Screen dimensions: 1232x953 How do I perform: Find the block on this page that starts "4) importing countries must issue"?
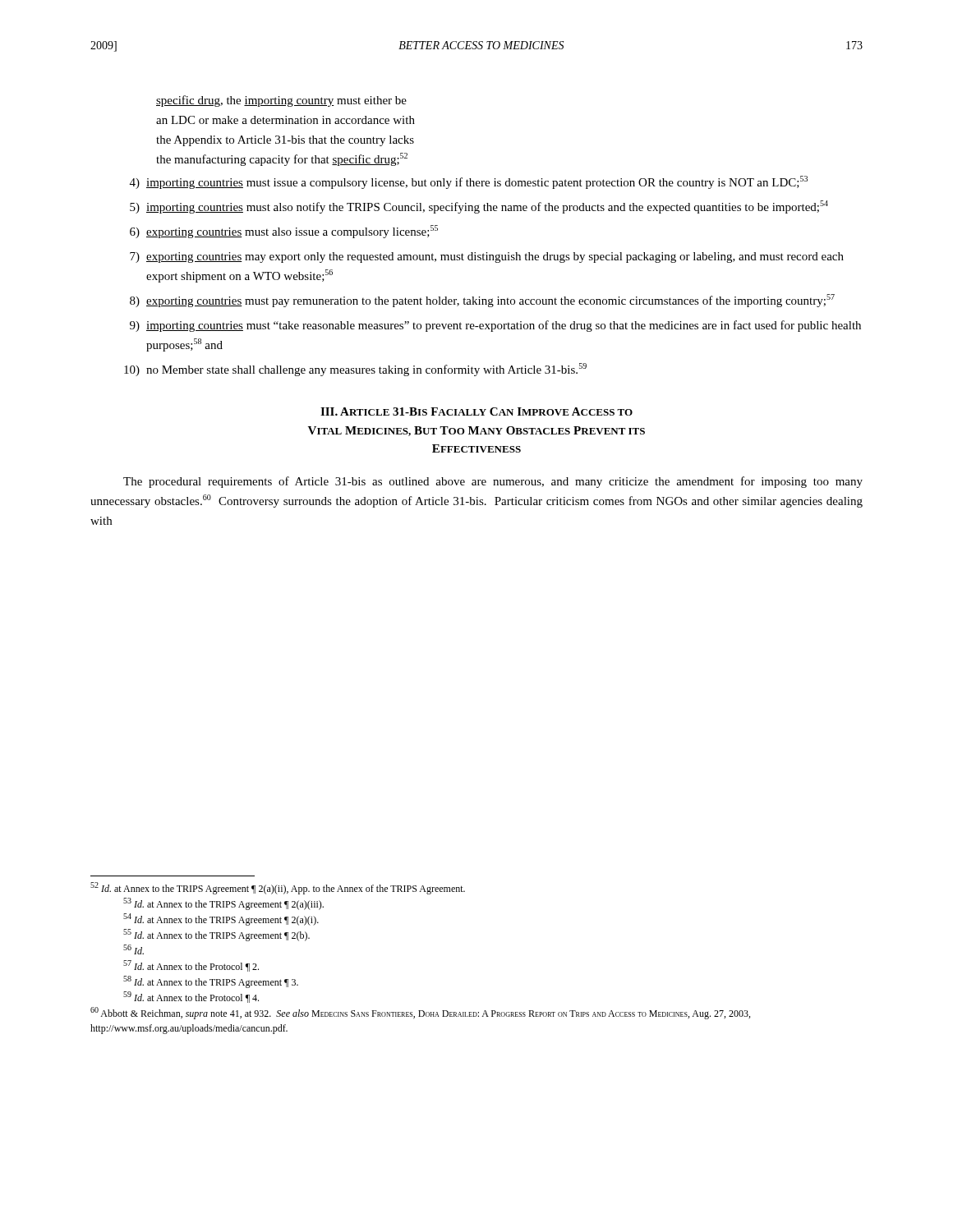(x=476, y=182)
